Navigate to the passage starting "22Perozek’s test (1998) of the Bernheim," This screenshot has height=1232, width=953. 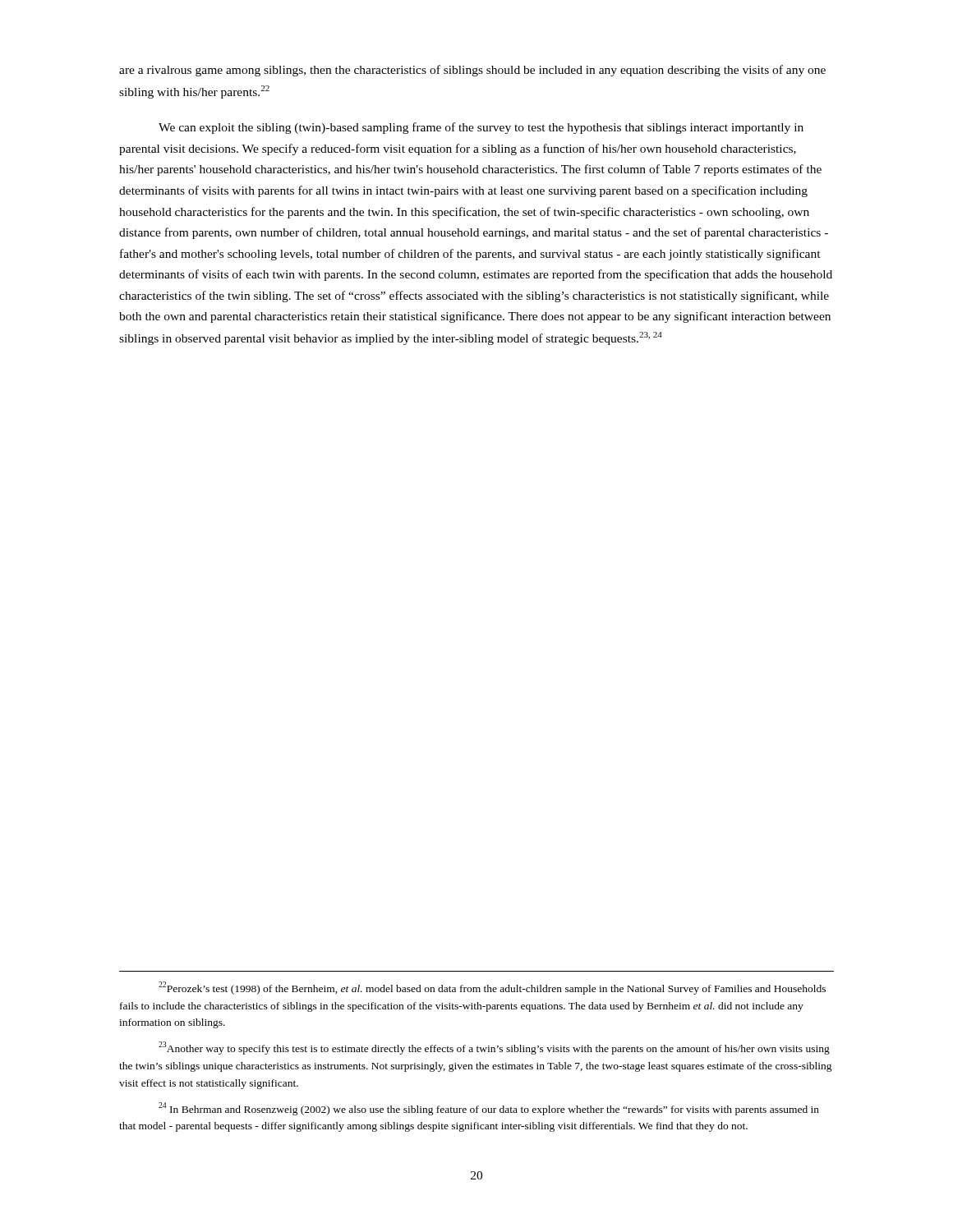tap(476, 1005)
